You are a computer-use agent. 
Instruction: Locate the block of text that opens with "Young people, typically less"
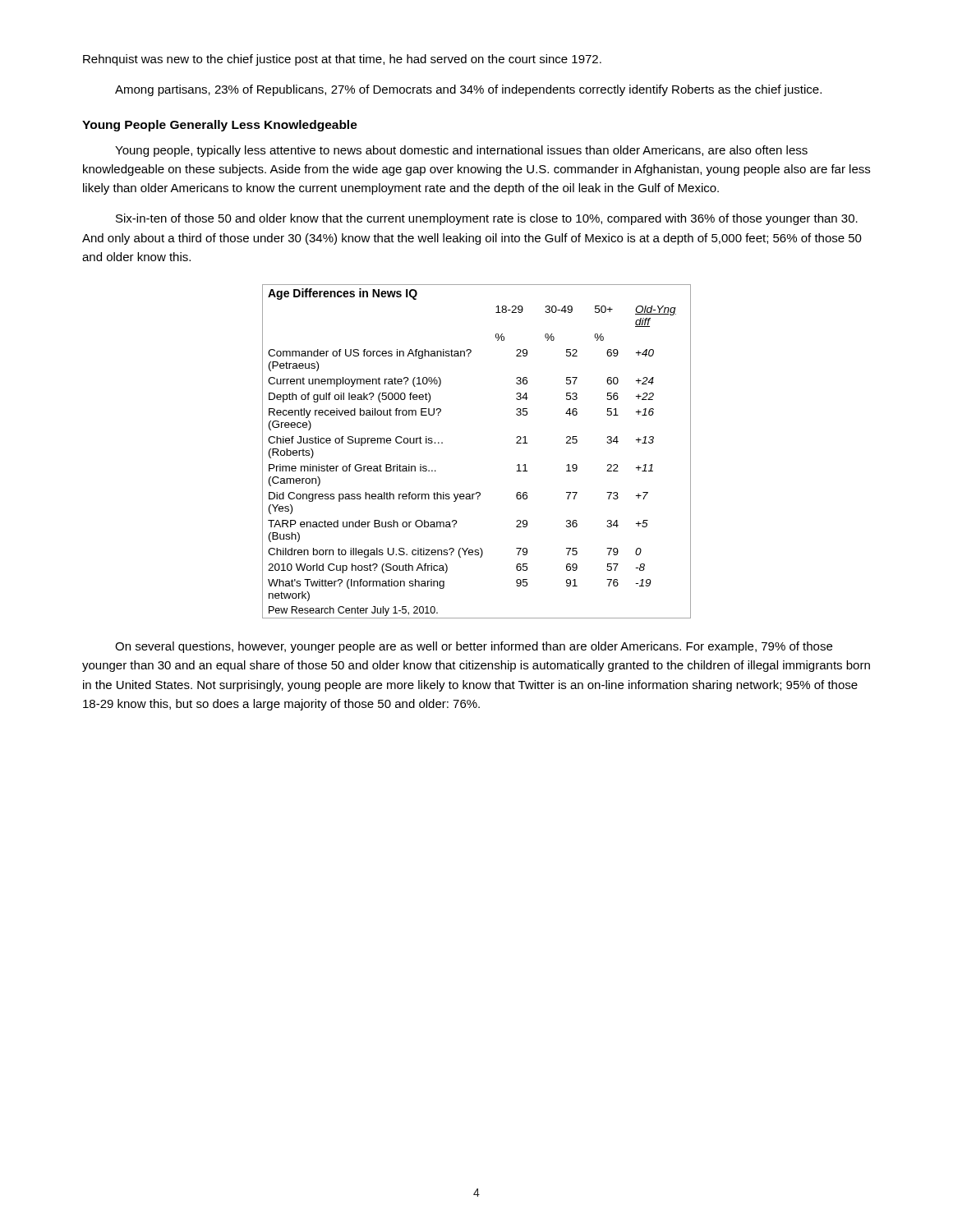(x=476, y=169)
